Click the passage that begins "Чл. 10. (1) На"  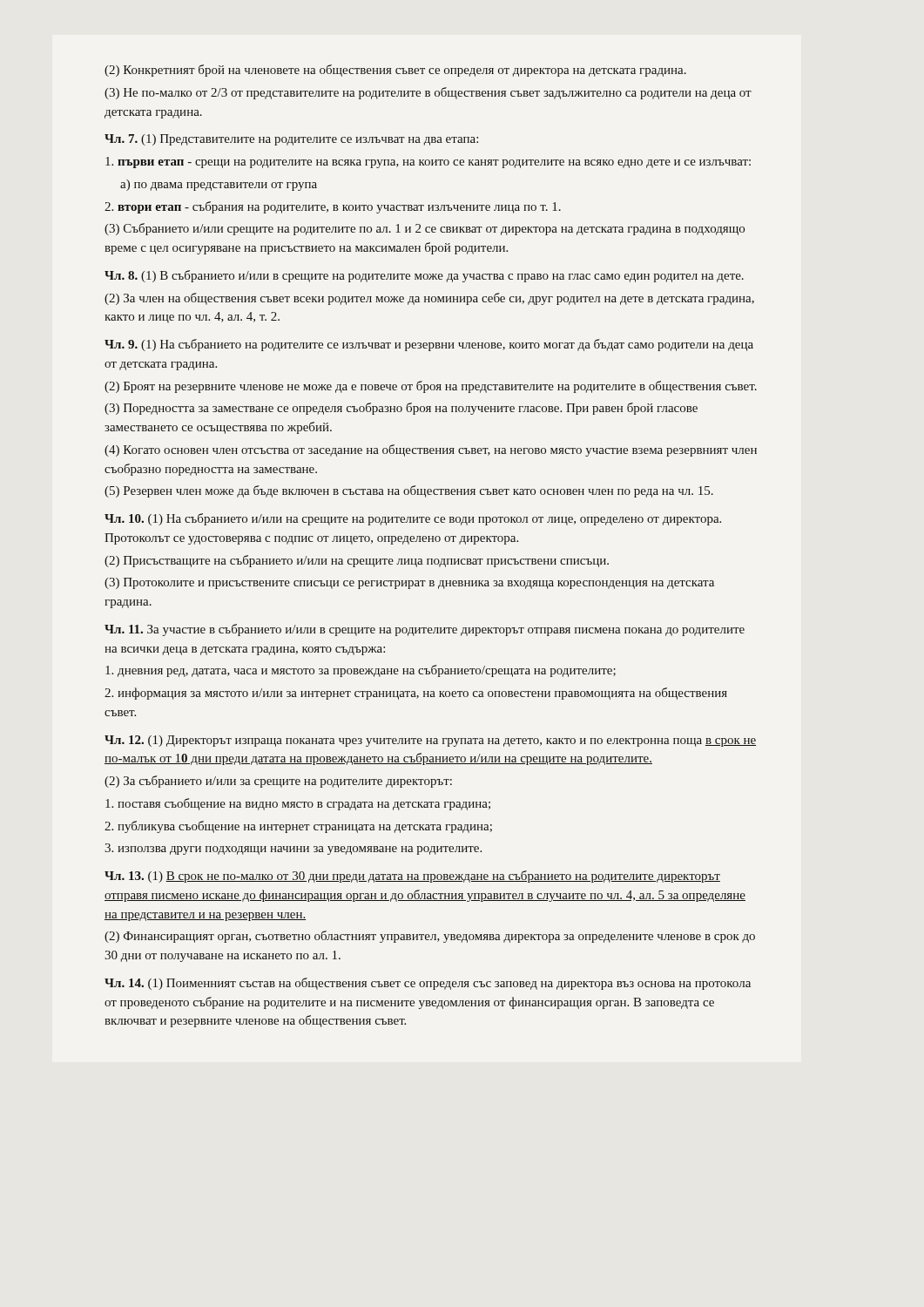pos(431,561)
